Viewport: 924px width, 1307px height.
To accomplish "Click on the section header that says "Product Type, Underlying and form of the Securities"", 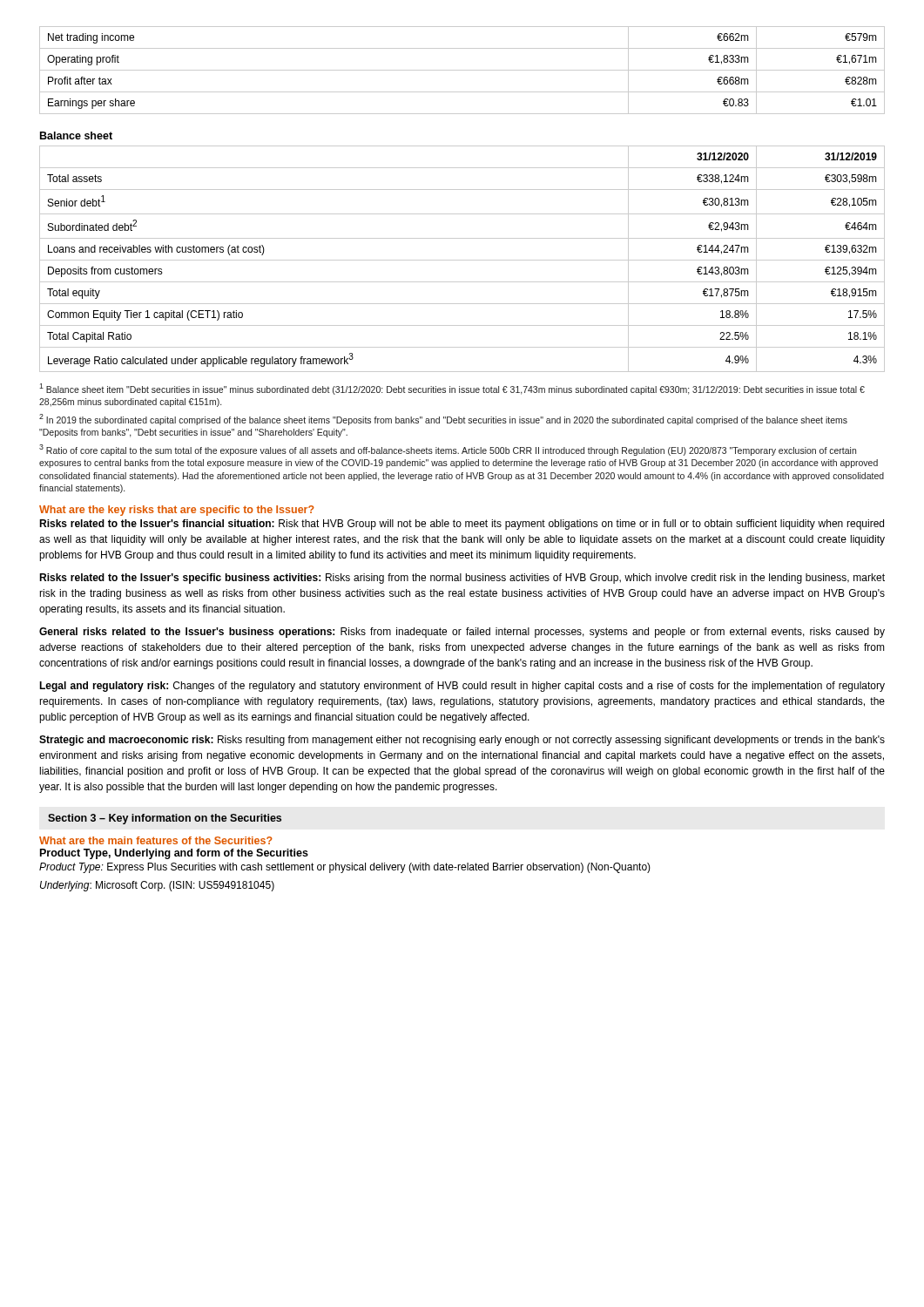I will 174,853.
